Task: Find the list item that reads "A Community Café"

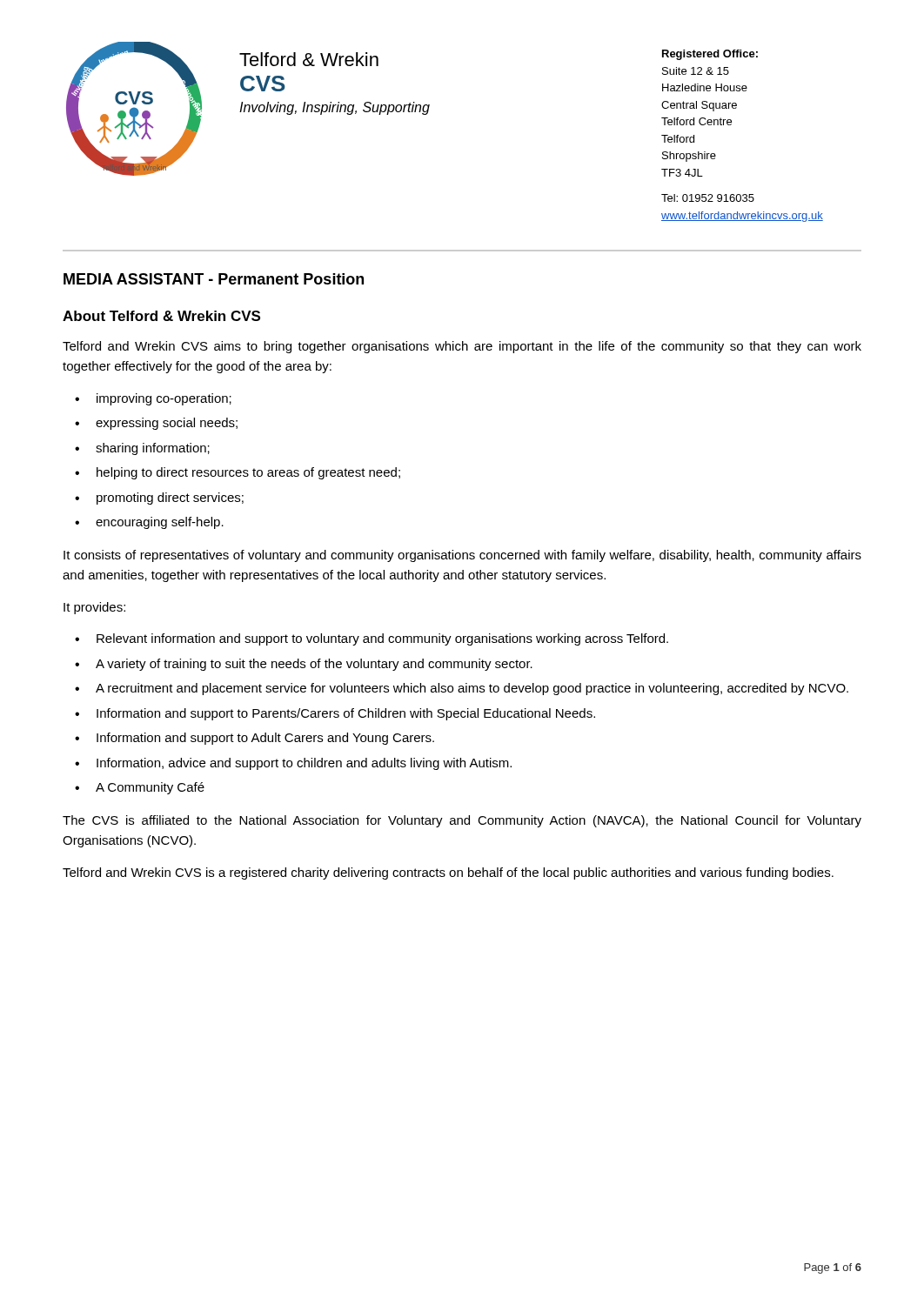Action: (x=150, y=787)
